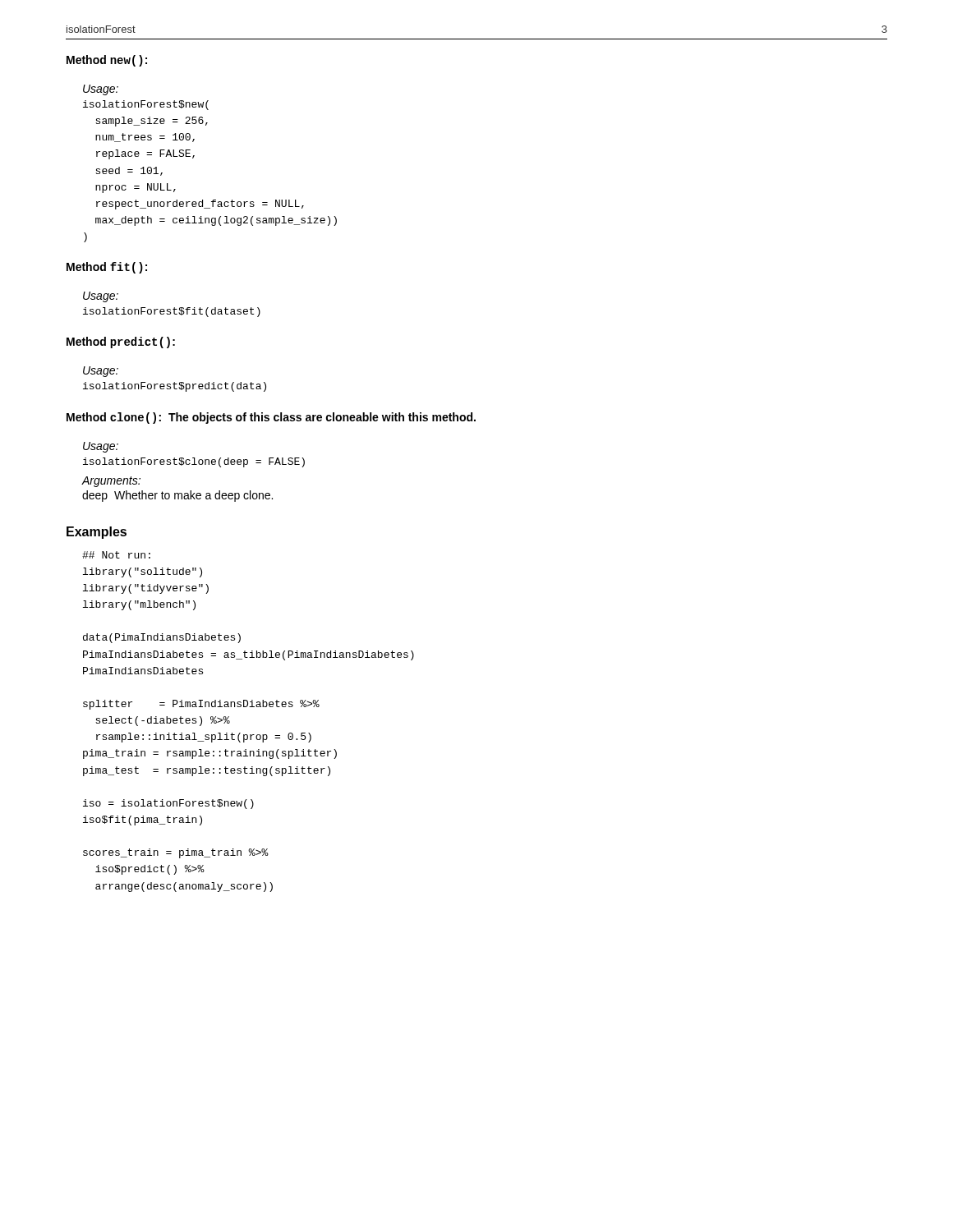The width and height of the screenshot is (953, 1232).
Task: Select the block starting "Method clone(): The objects of this"
Action: (x=476, y=417)
